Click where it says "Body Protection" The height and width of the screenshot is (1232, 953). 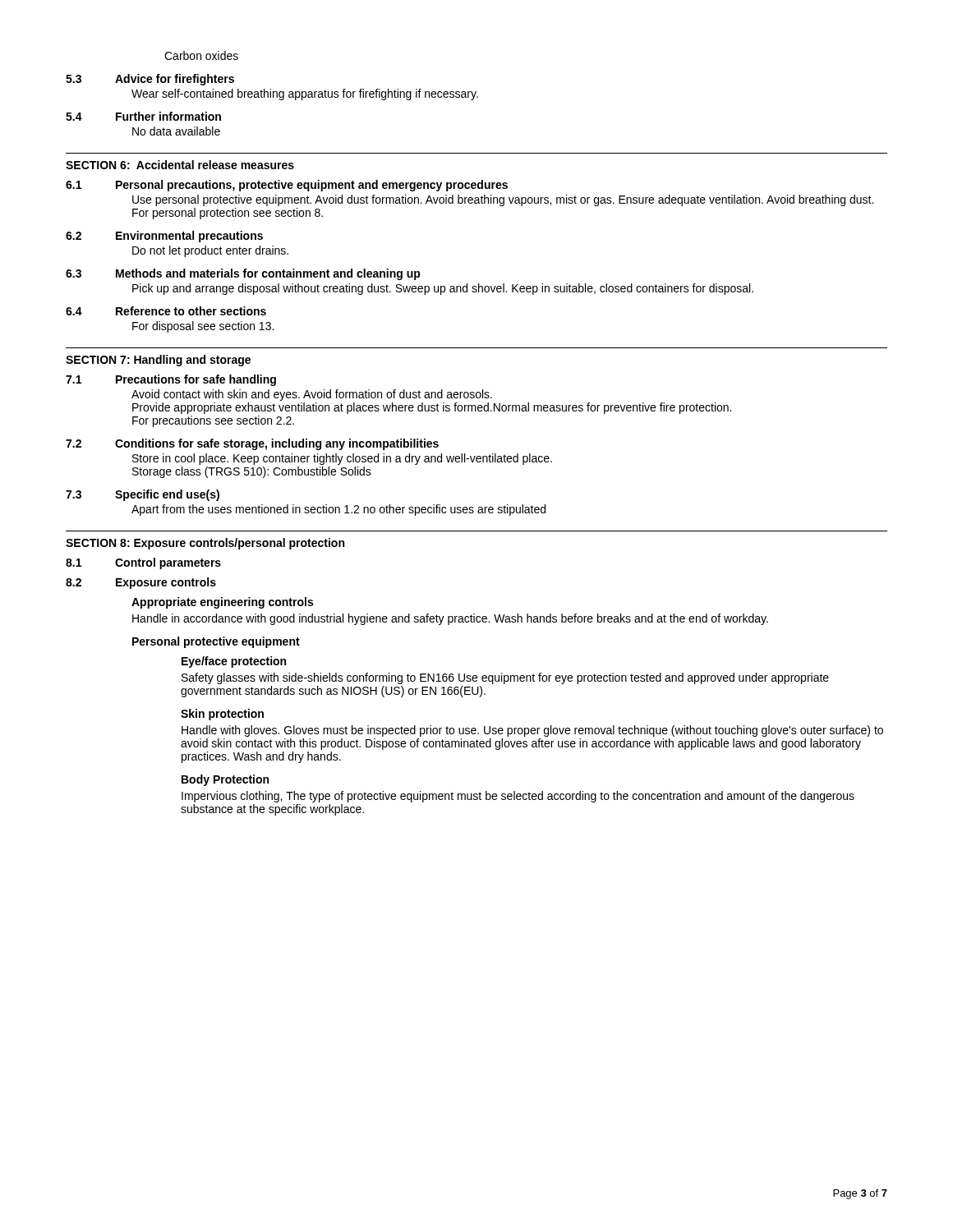click(x=225, y=779)
